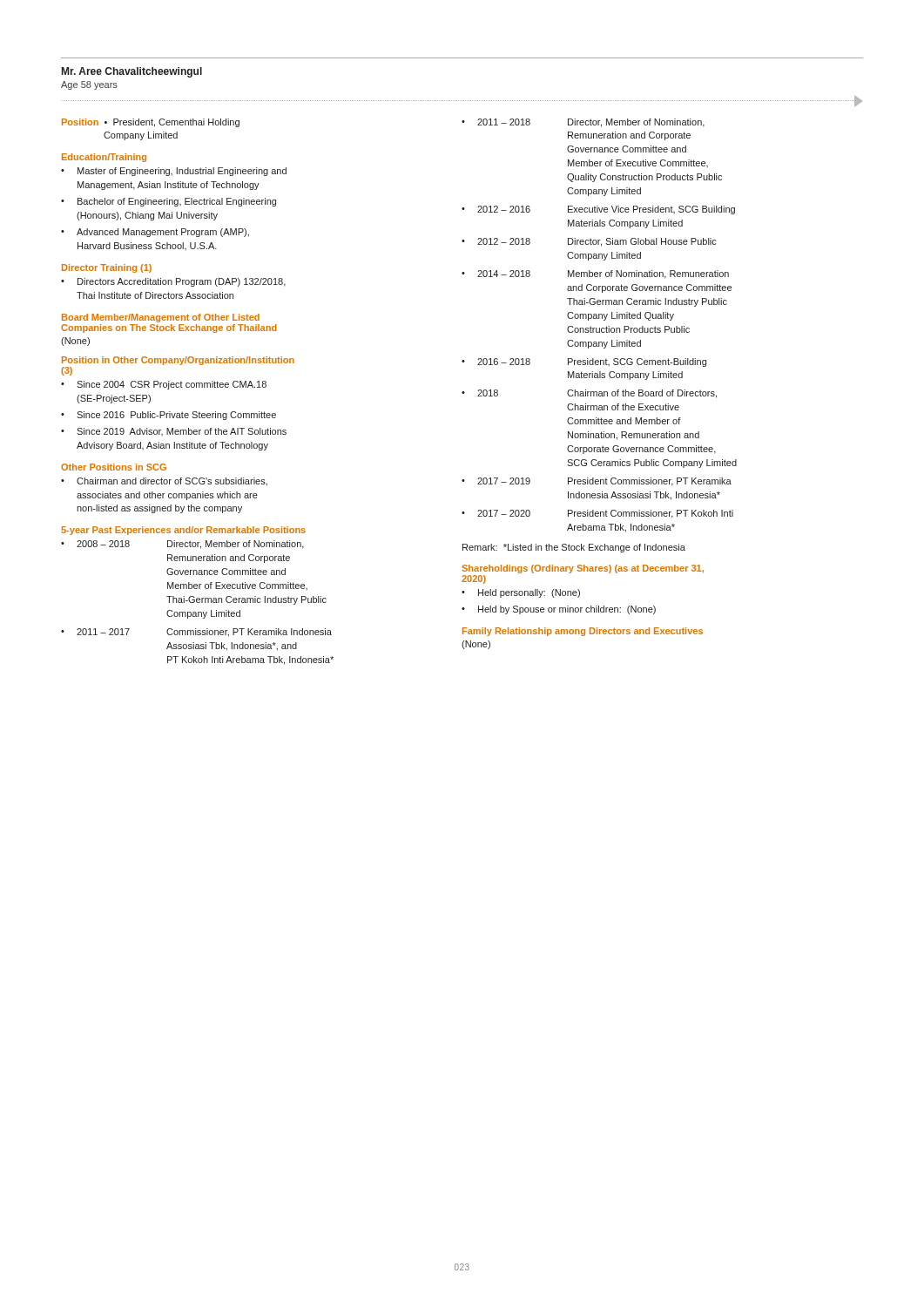Click on the element starting "• 2008 – 2018 Director, Member"
The width and height of the screenshot is (924, 1307).
tap(248, 580)
